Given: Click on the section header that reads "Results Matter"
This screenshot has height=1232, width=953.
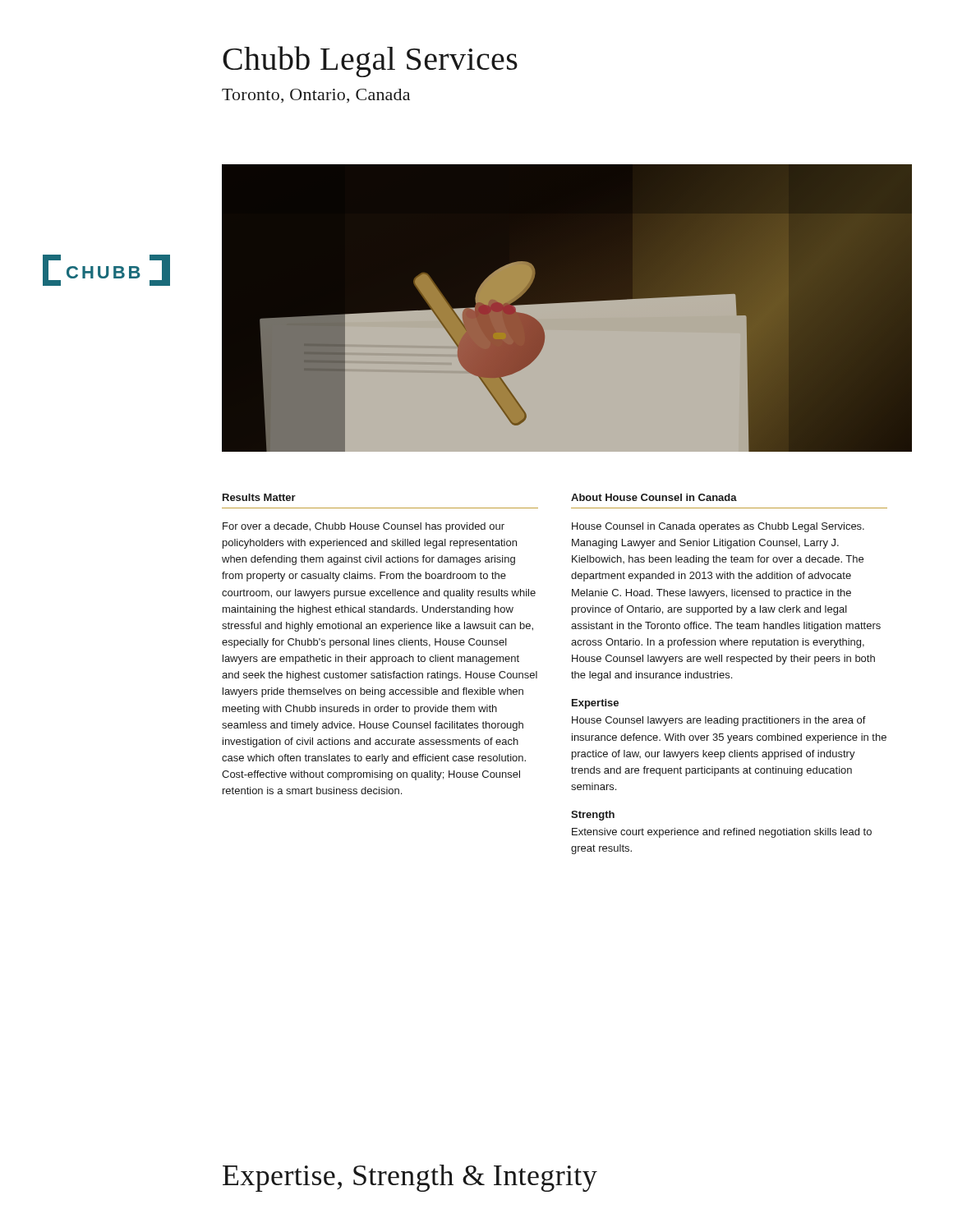Looking at the screenshot, I should [380, 500].
